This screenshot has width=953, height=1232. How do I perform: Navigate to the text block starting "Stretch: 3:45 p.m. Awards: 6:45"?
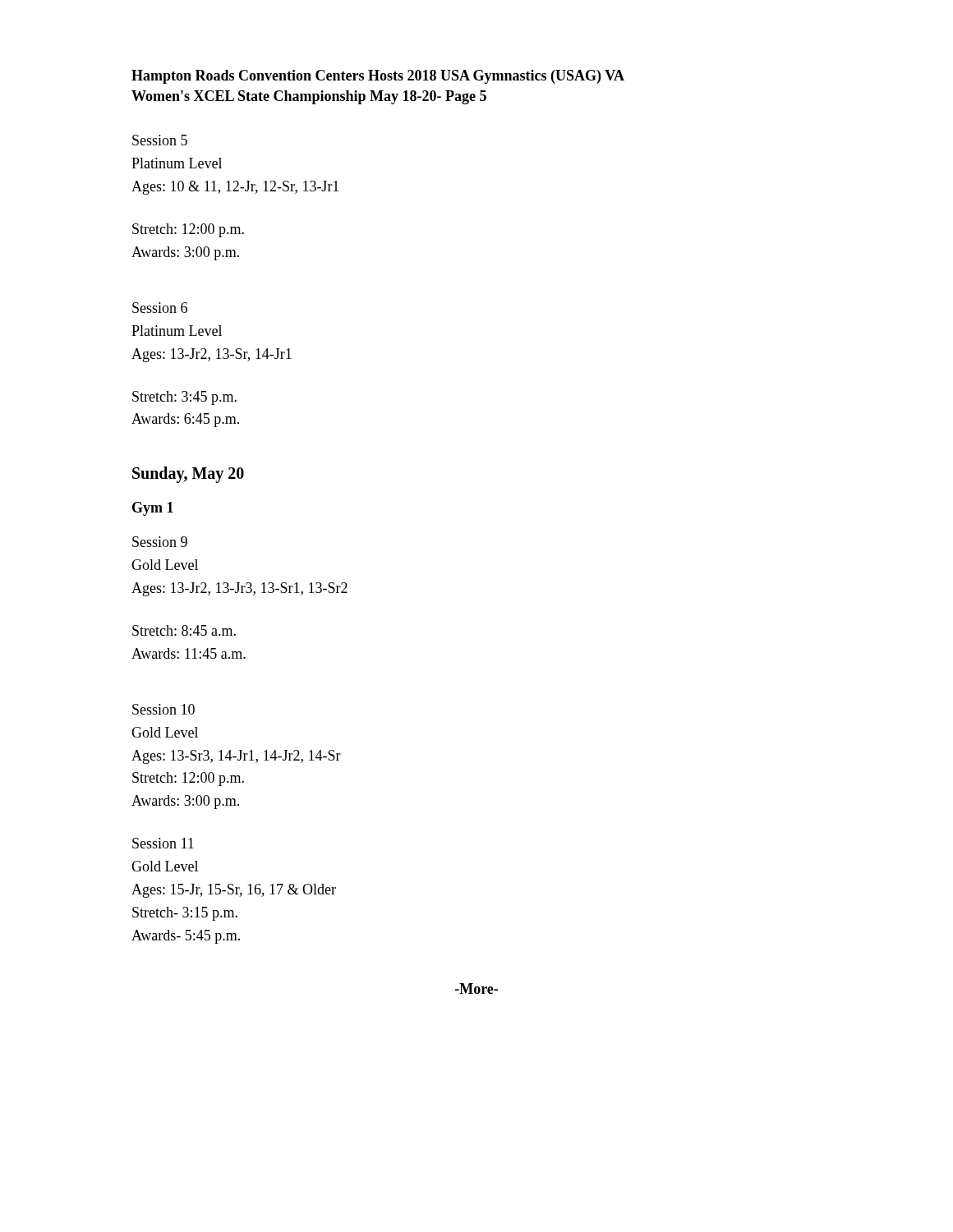coord(186,408)
